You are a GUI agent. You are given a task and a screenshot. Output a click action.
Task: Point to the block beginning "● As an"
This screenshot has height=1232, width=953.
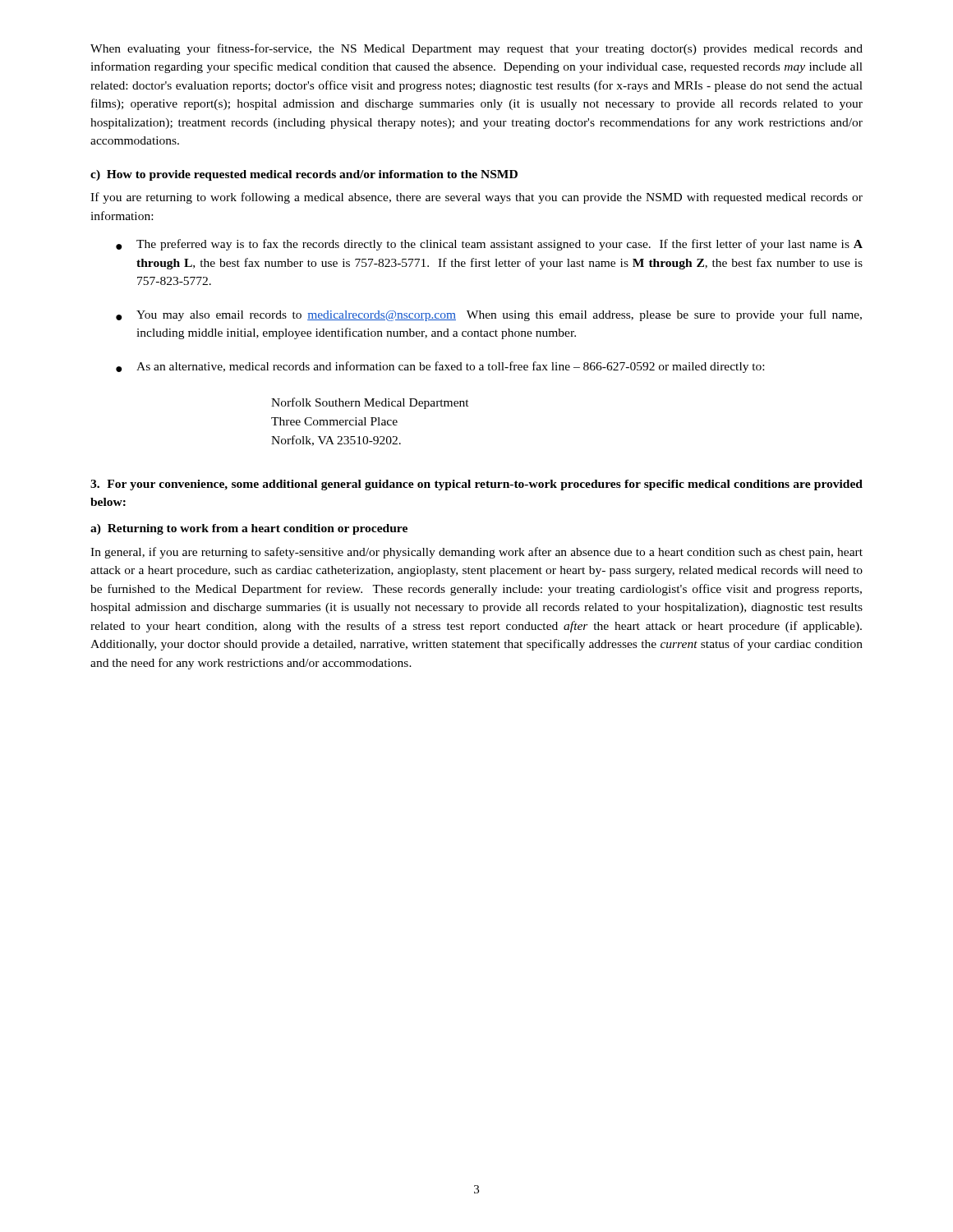point(489,367)
